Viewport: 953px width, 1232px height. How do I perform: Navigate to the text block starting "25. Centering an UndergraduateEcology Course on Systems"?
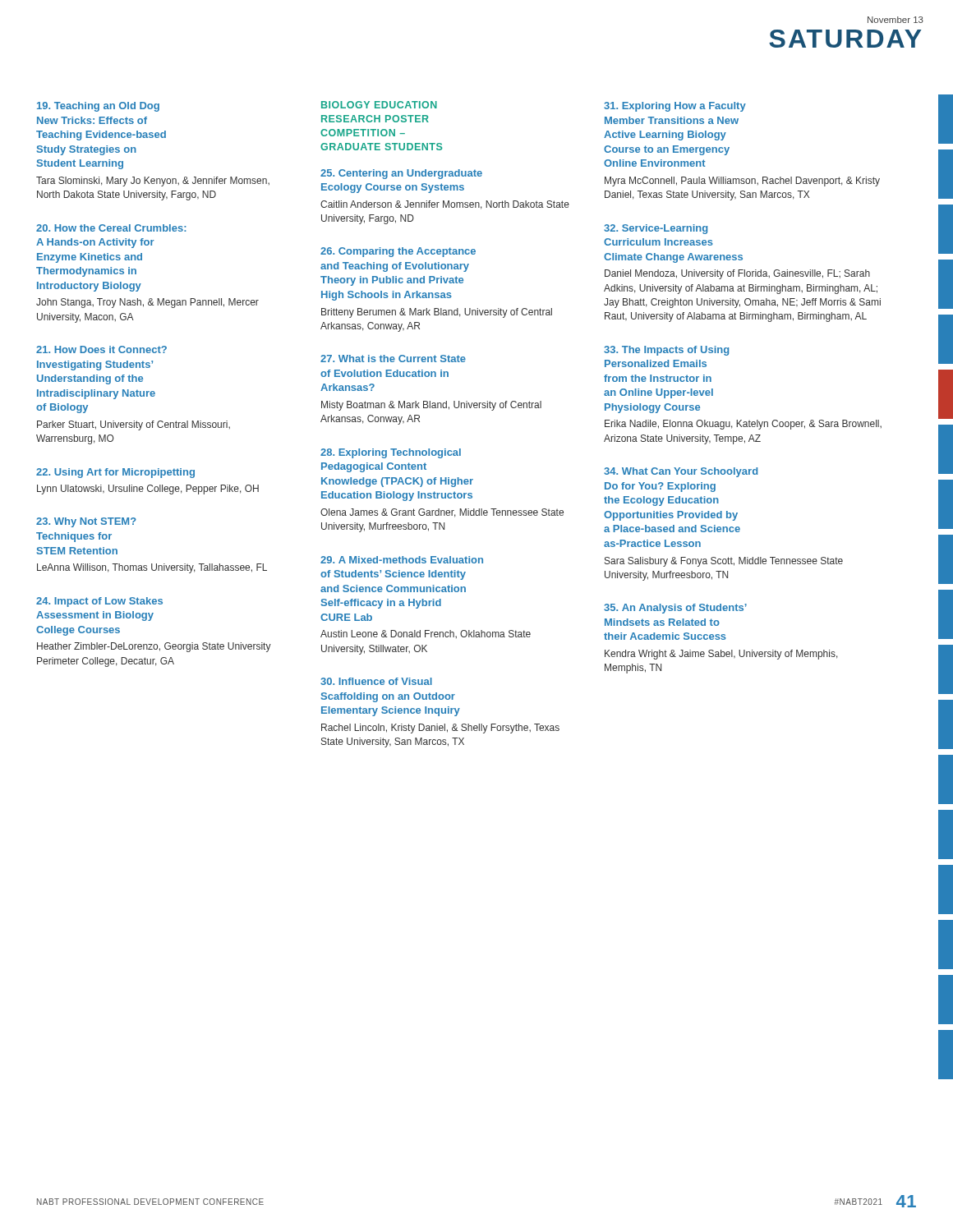pos(448,196)
